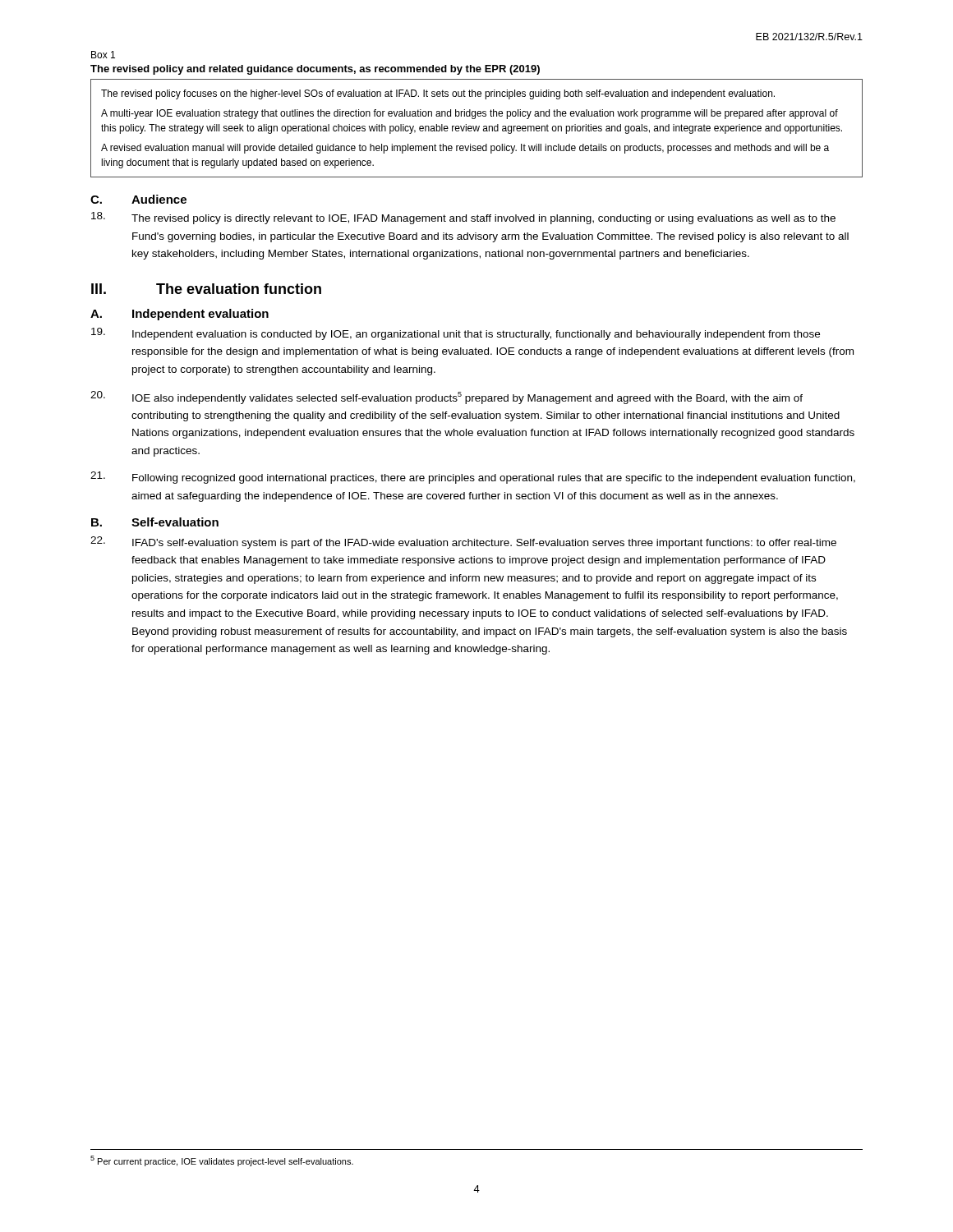Locate the block of text that opens with "Independent evaluation is conducted by IOE,"
The width and height of the screenshot is (953, 1232).
click(476, 352)
